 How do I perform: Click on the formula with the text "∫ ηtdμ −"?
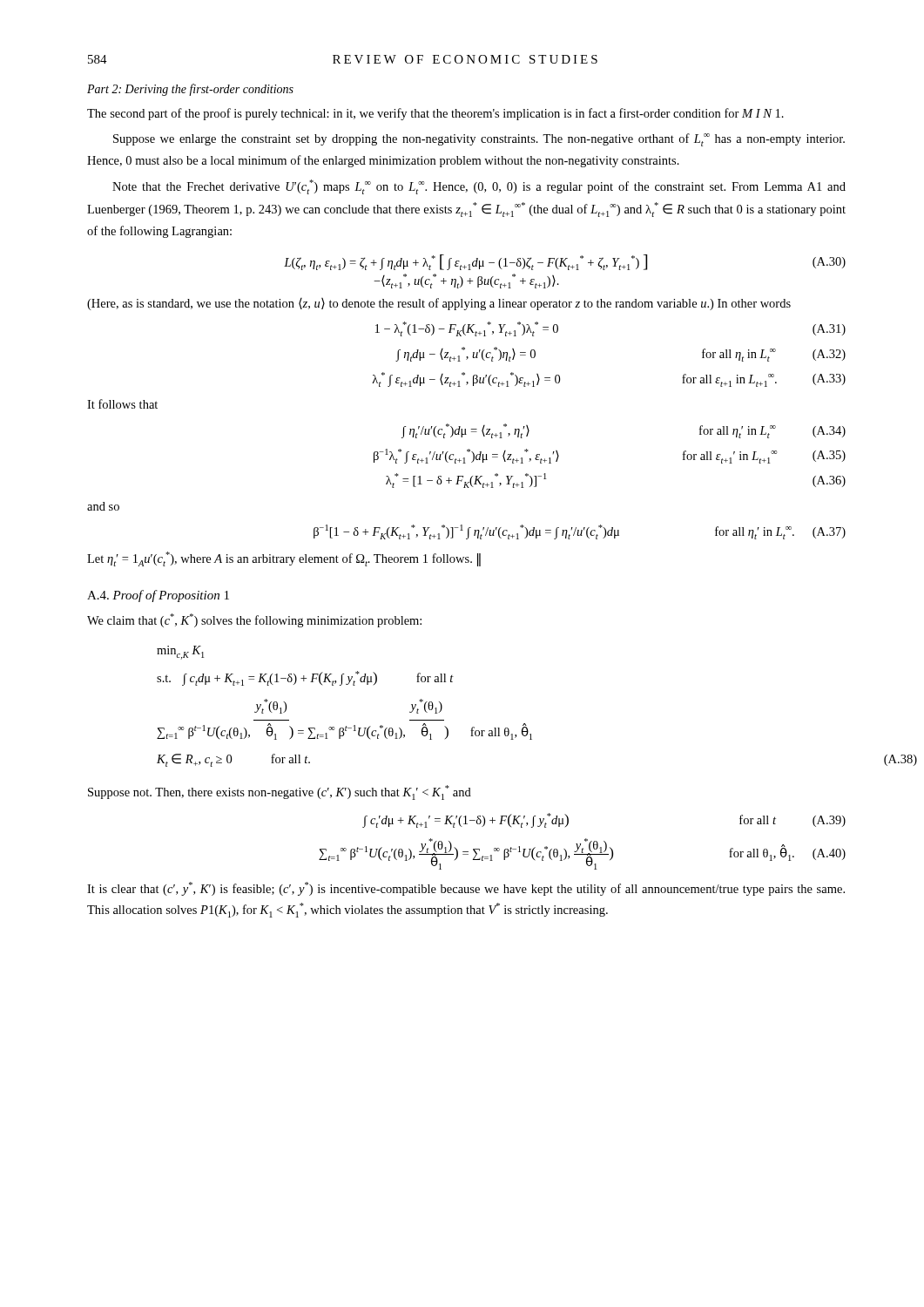pyautogui.click(x=466, y=354)
